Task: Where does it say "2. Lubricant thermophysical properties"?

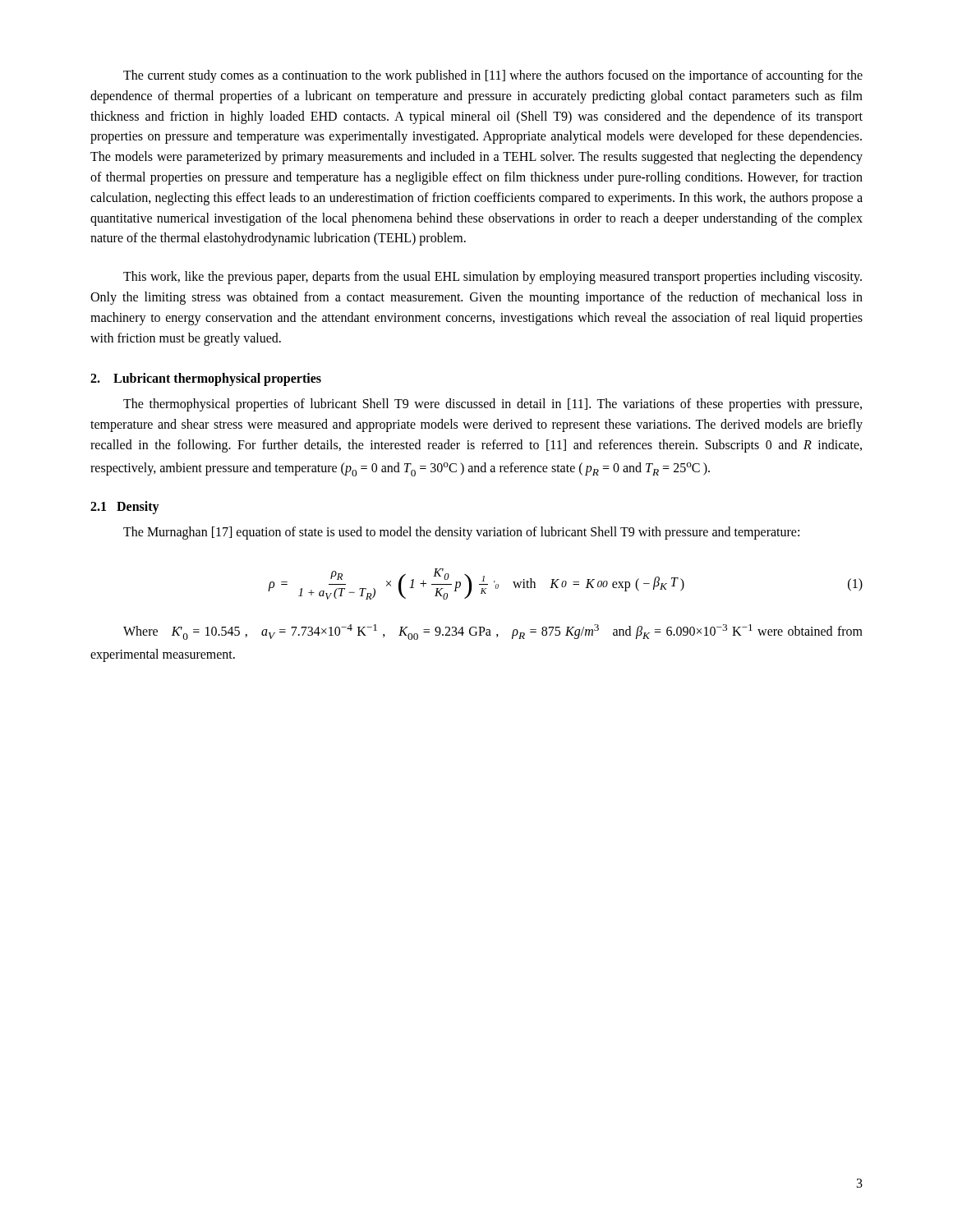Action: [206, 379]
